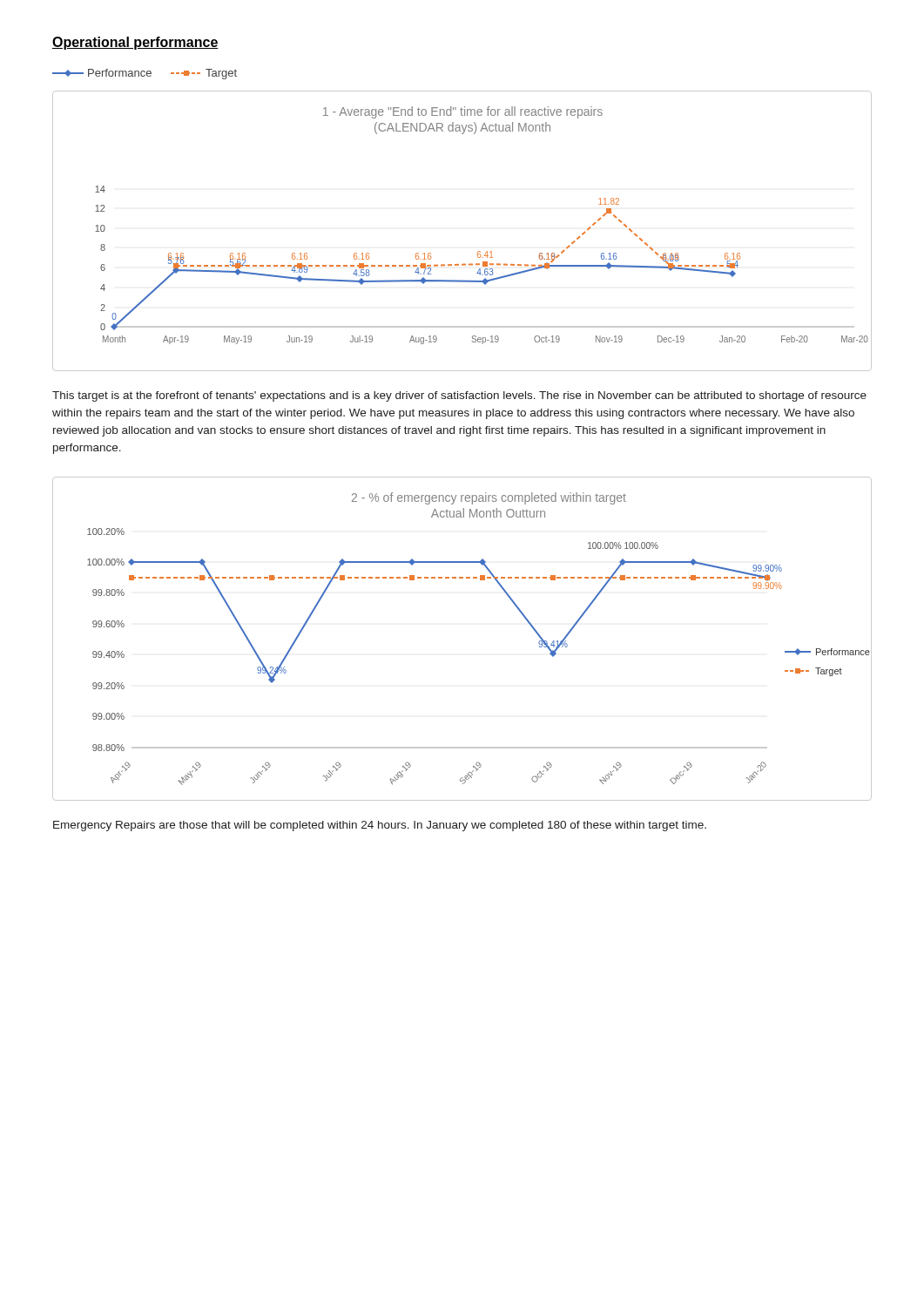Point to the block starting "Emergency Repairs are"

(x=380, y=824)
